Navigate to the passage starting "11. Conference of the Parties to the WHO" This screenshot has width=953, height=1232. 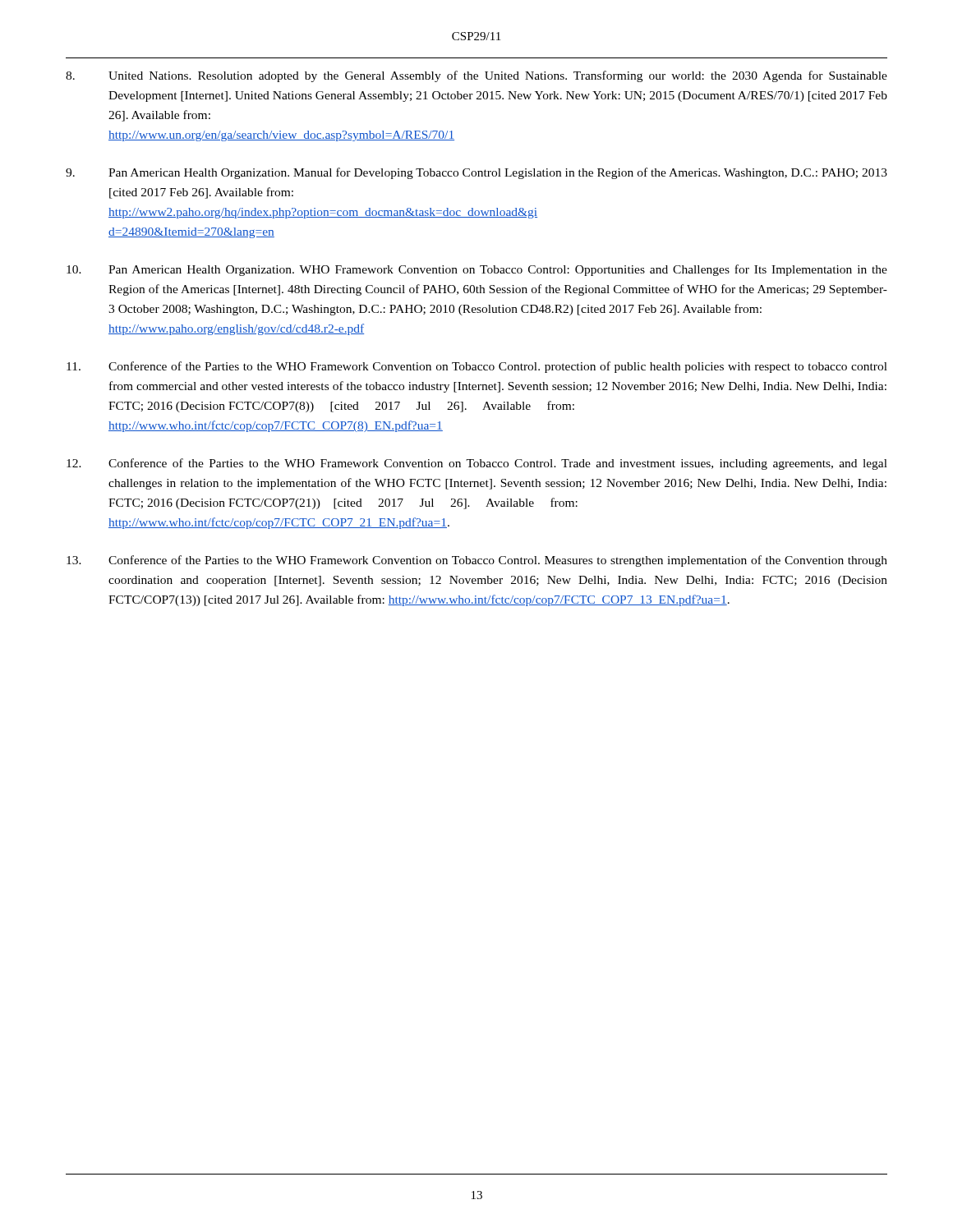476,396
